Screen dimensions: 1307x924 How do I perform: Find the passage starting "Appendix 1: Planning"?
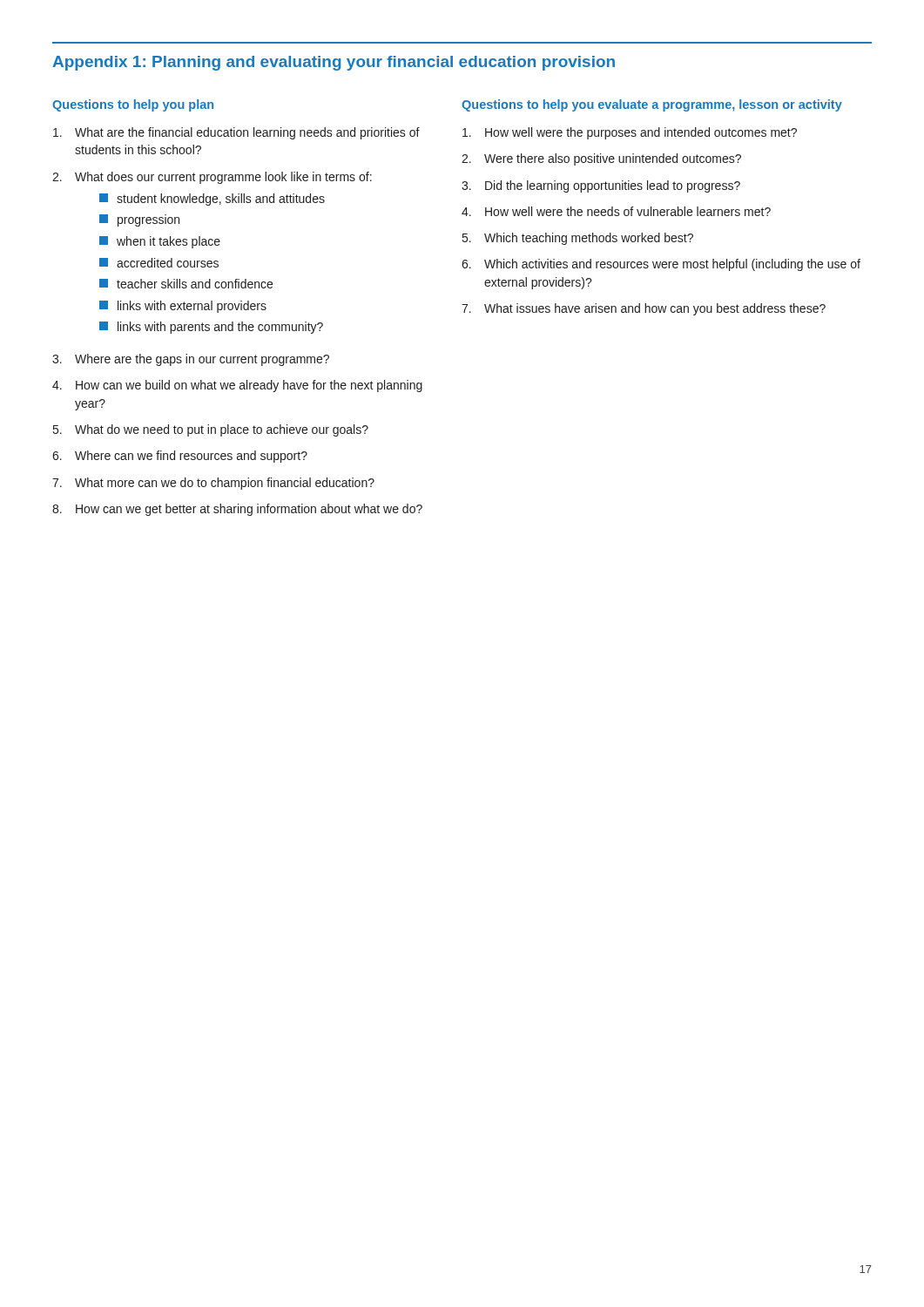pos(334,61)
